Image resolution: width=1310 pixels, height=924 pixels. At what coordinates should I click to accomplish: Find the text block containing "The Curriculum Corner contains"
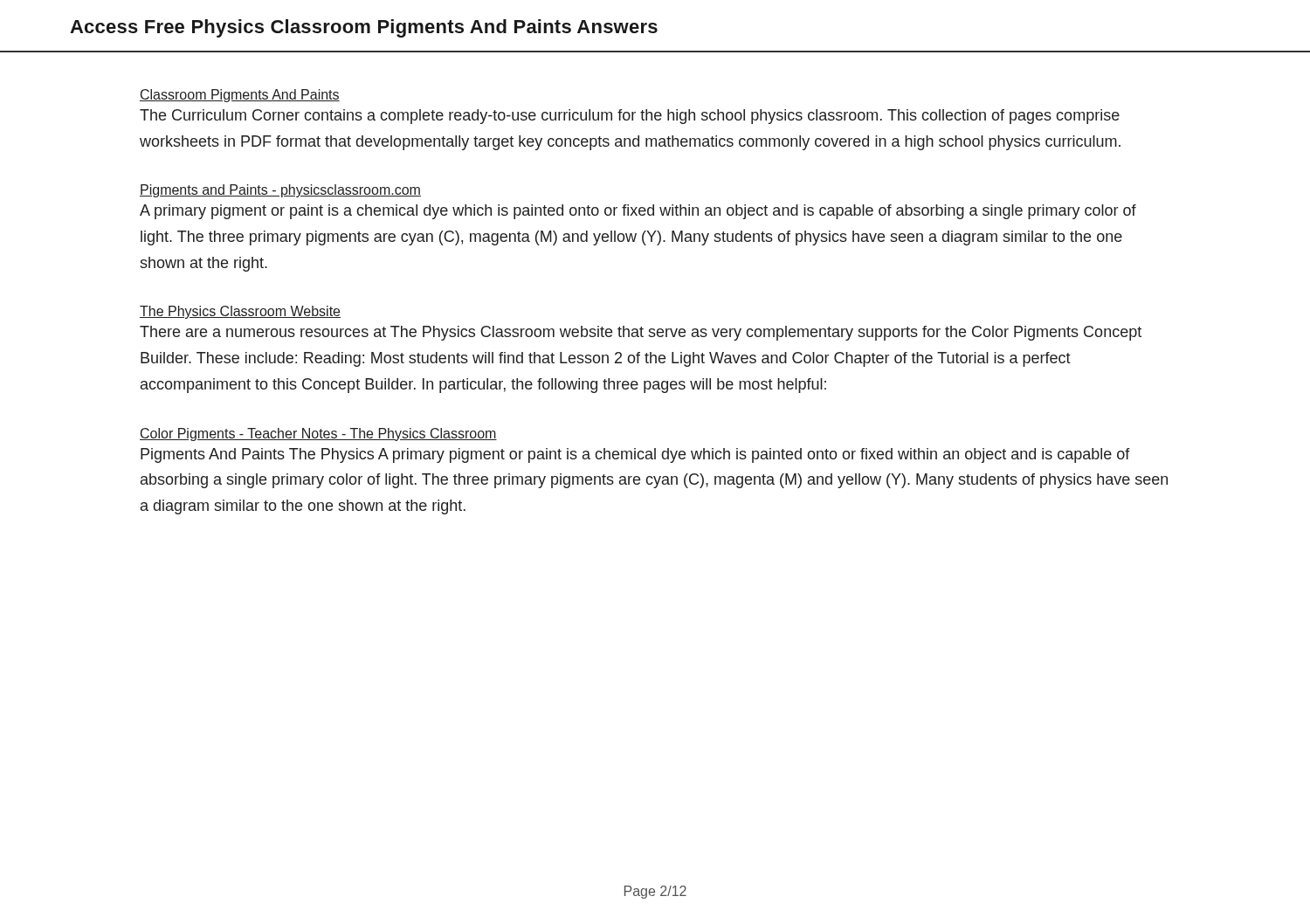[x=631, y=128]
